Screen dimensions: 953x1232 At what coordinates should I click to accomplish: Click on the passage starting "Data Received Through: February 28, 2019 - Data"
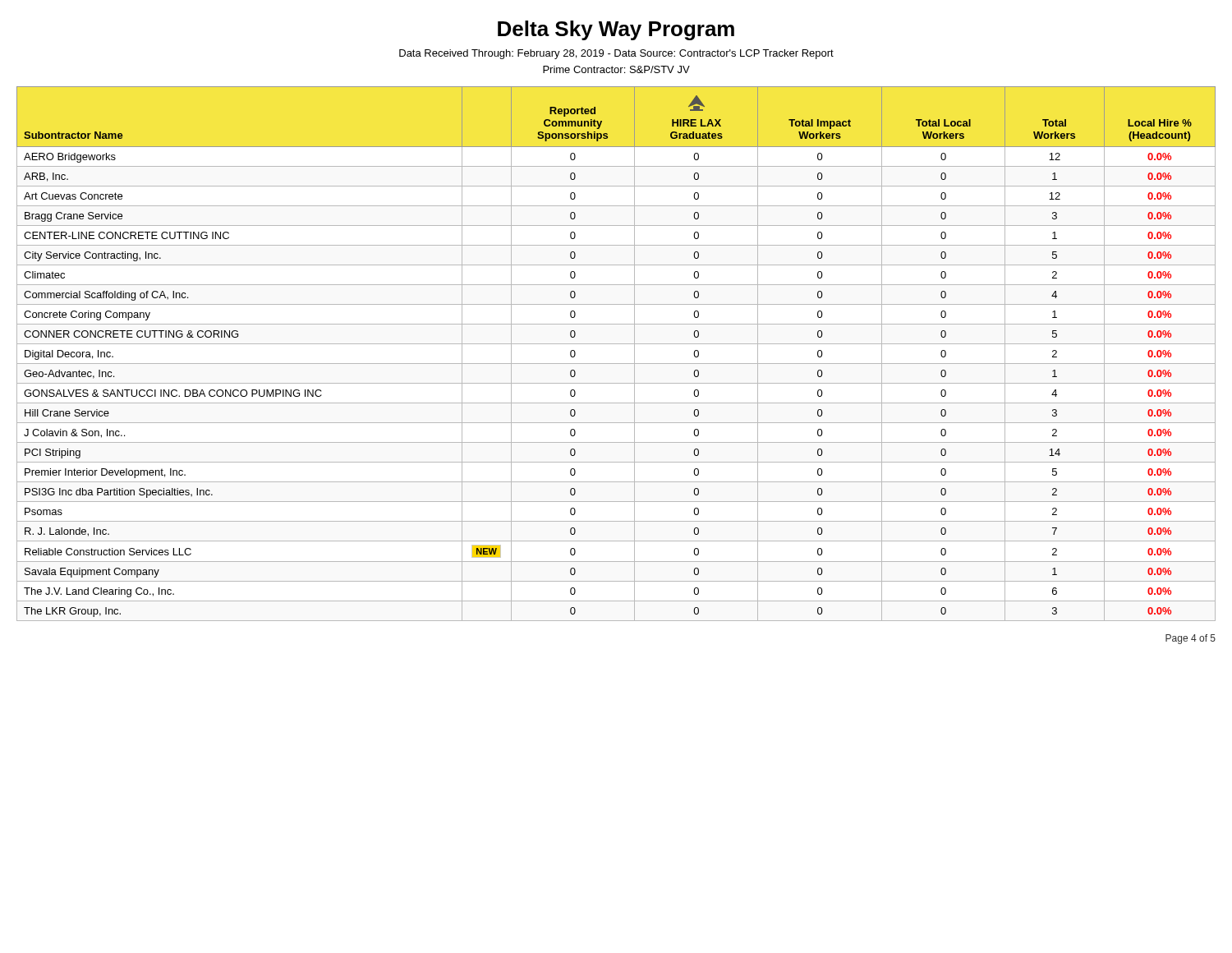[x=616, y=53]
